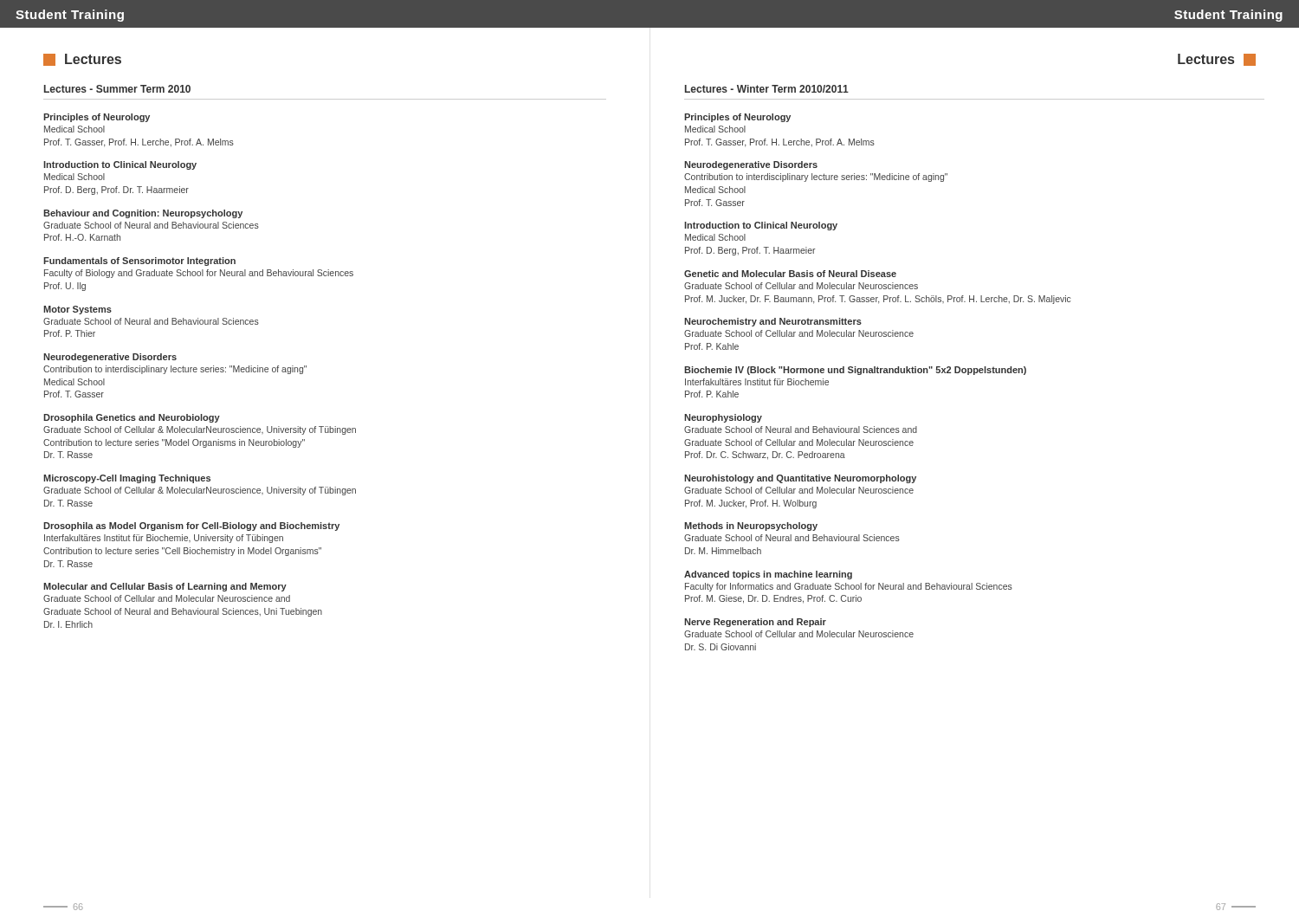
Task: Click on the text block starting "Methods in Neuropsychology Graduate School"
Action: coord(751,527)
